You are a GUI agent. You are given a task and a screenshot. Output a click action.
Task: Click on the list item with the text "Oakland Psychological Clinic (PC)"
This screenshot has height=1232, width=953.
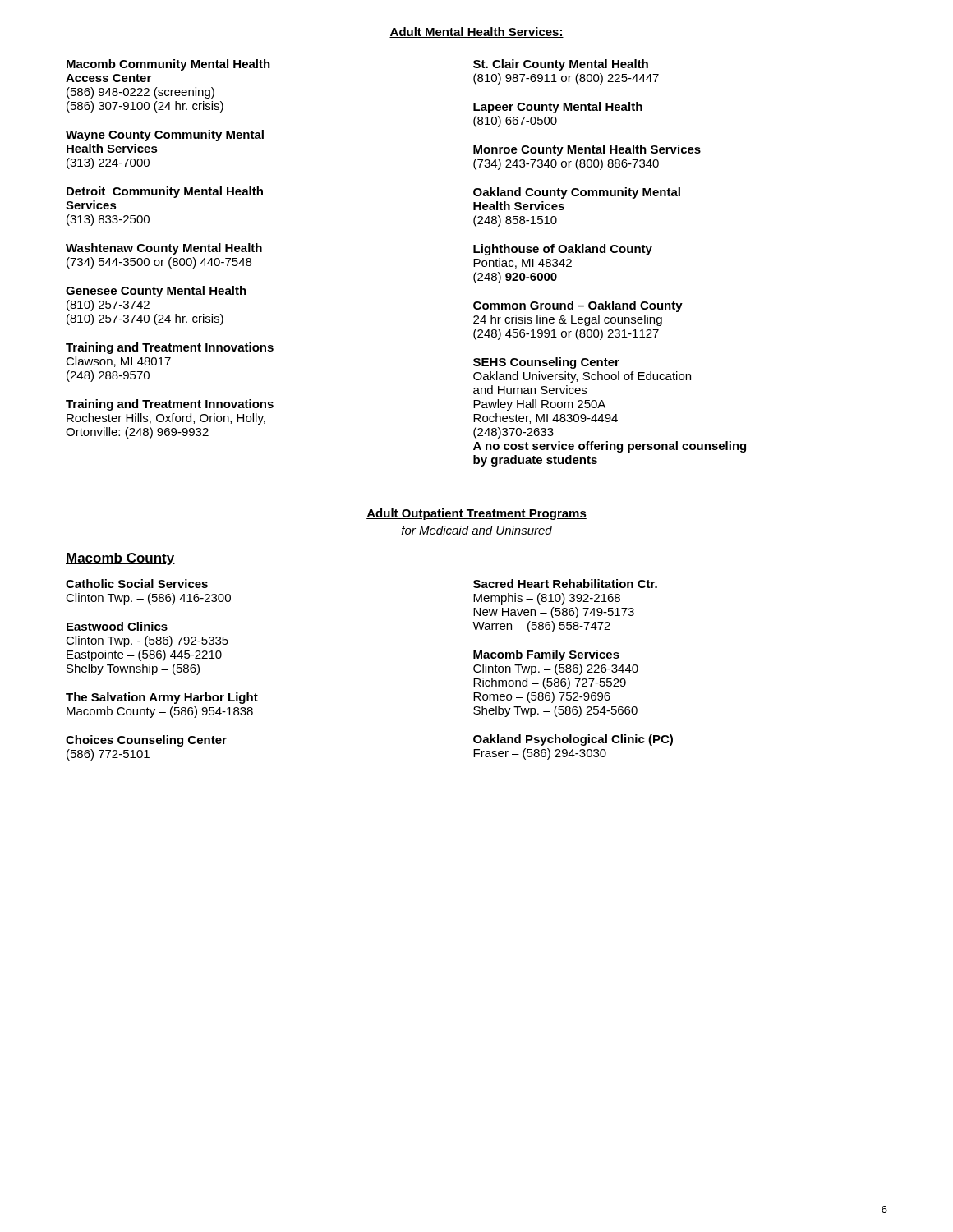pos(573,746)
